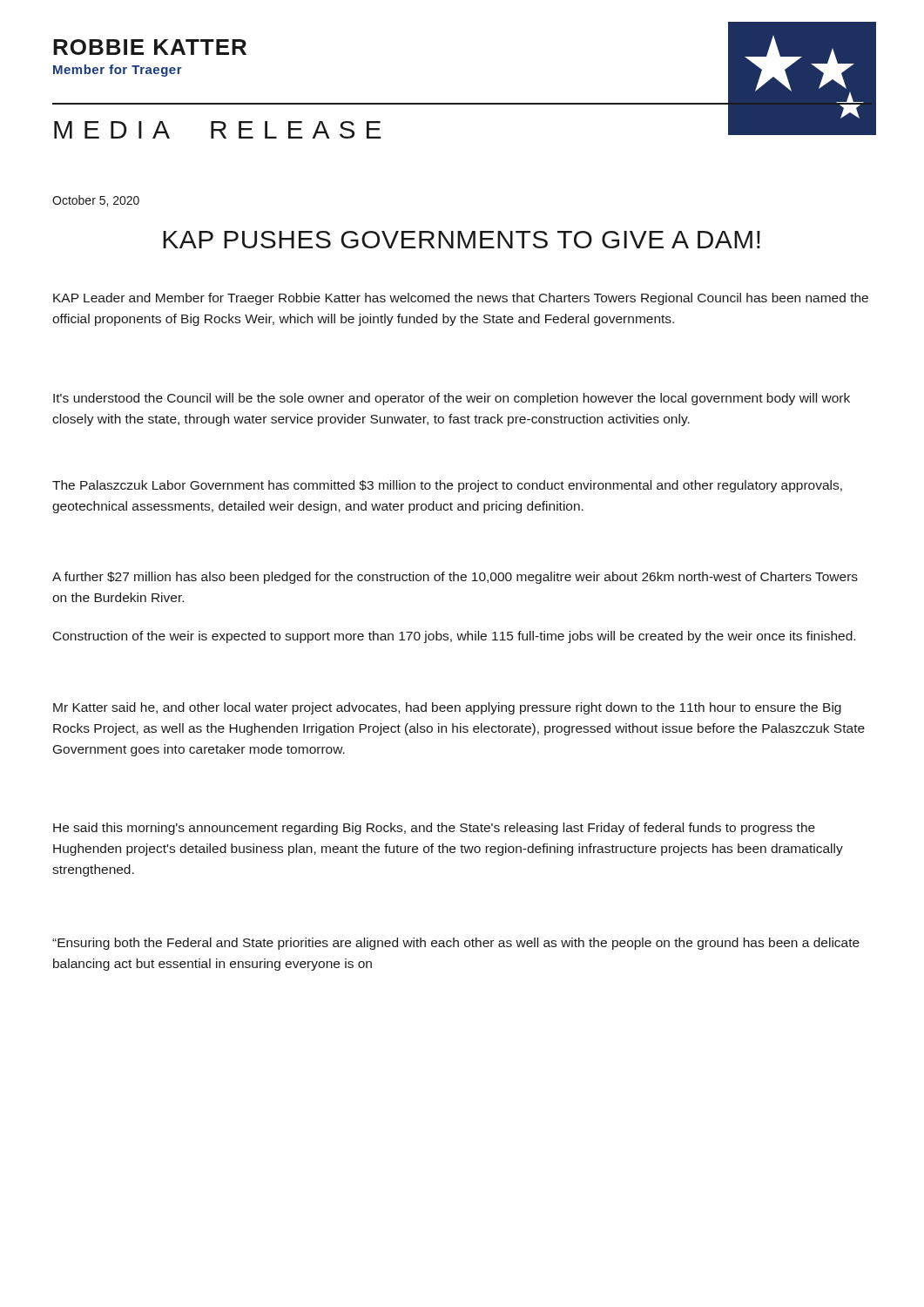Point to the block beginning "KAP Leader and Member for Traeger Robbie"
This screenshot has height=1307, width=924.
pos(461,308)
